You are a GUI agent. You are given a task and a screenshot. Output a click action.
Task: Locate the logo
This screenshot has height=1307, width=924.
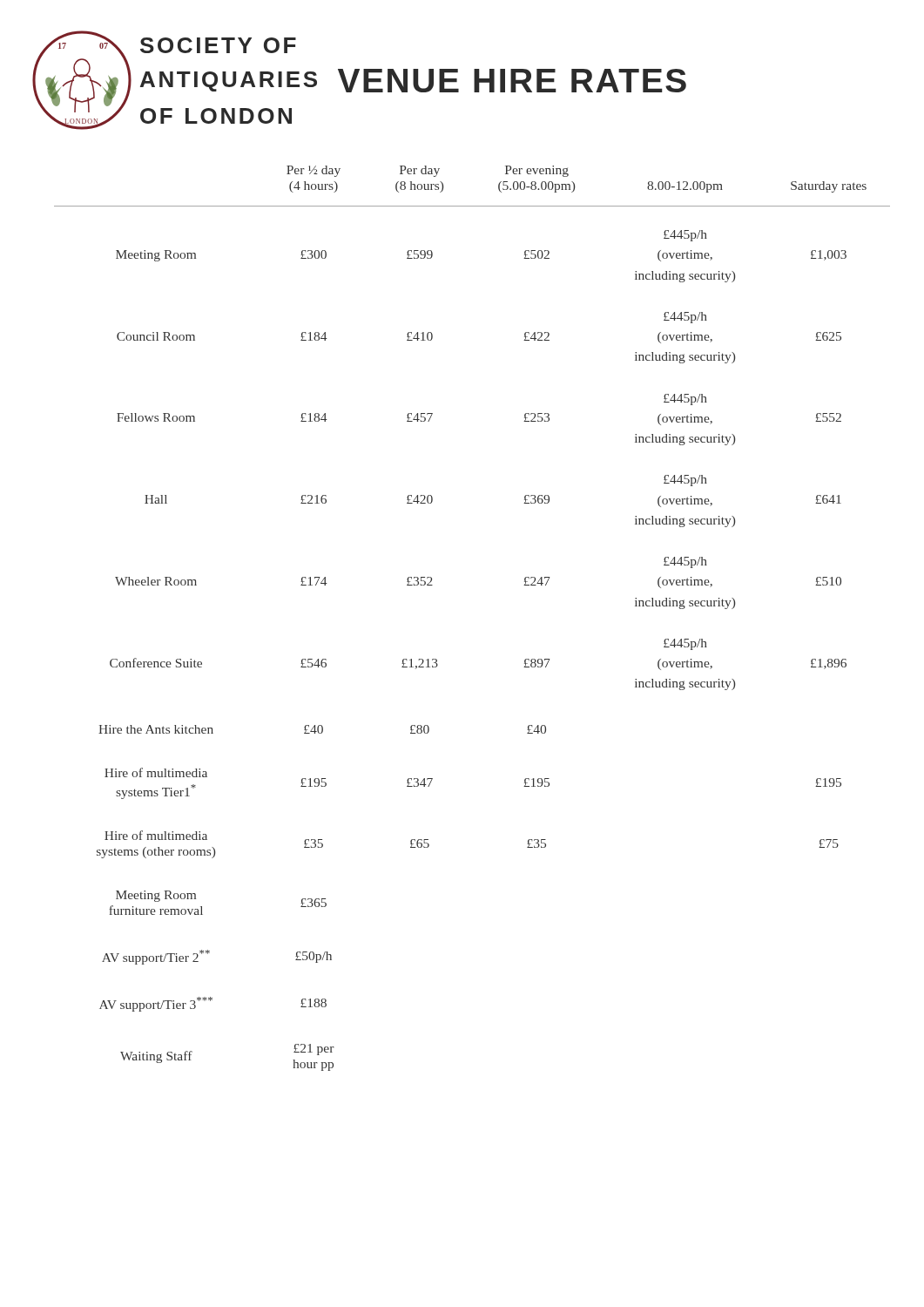82,80
